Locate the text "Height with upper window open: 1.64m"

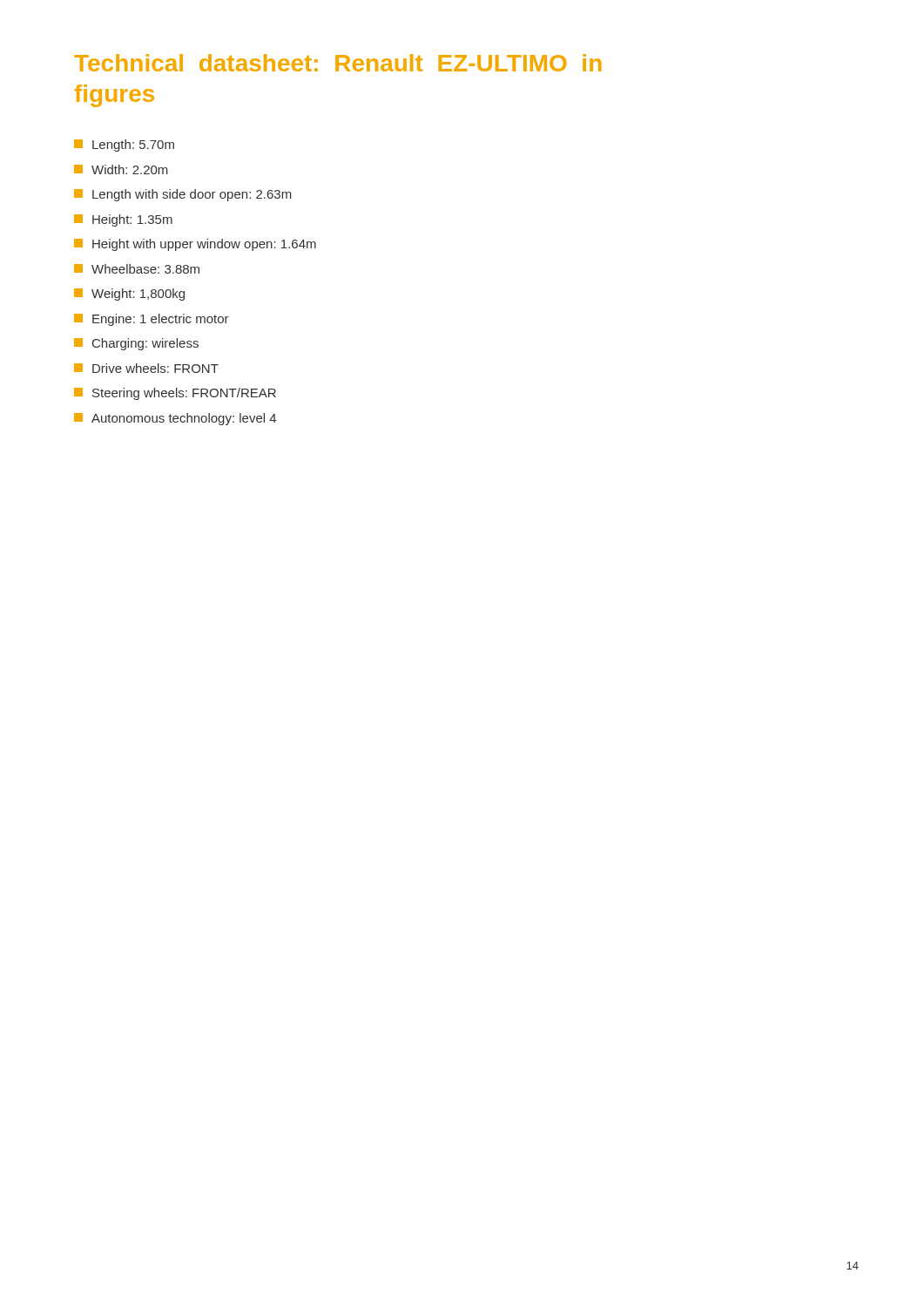(x=195, y=244)
